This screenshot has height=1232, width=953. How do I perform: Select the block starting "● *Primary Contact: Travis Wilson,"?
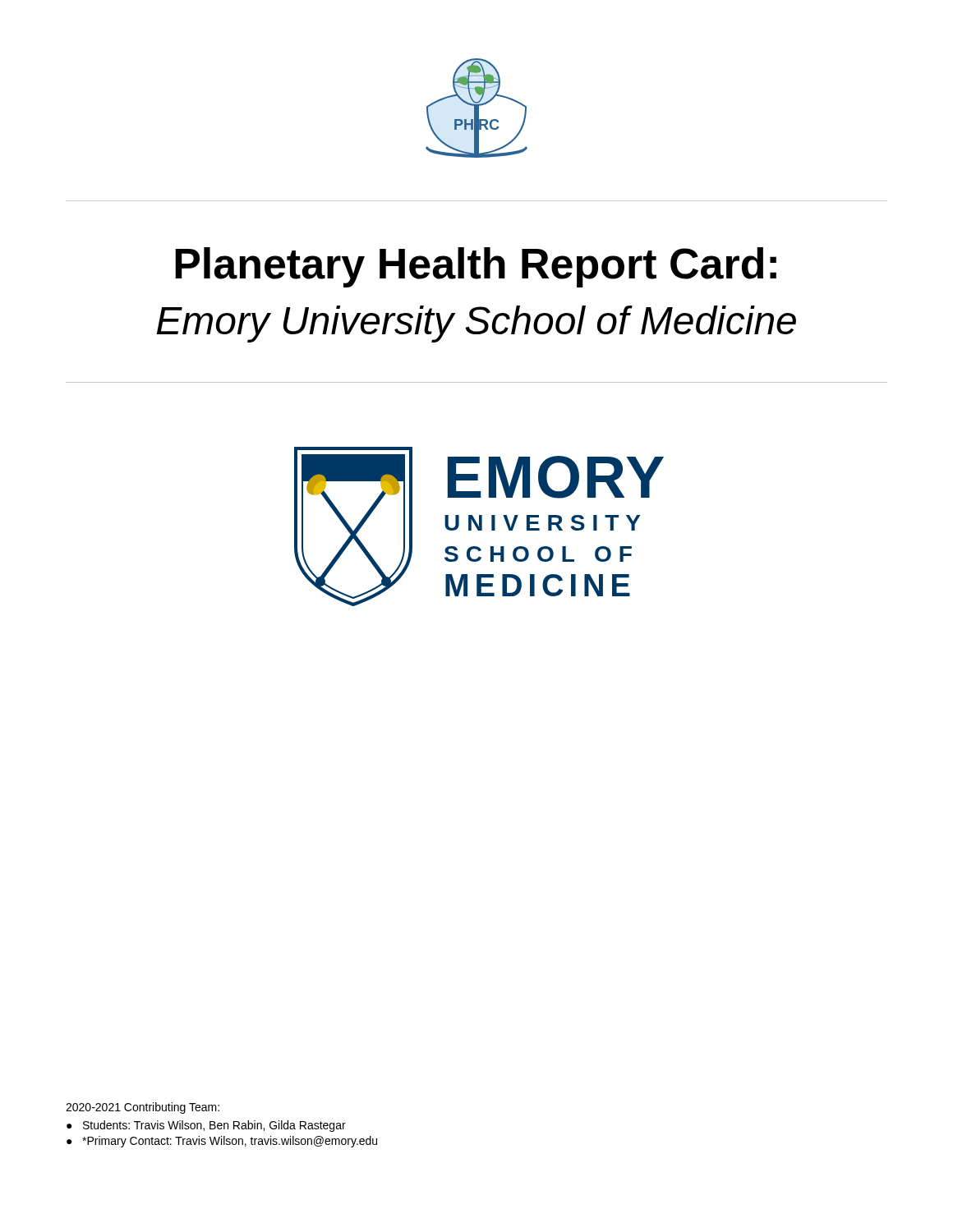point(222,1141)
